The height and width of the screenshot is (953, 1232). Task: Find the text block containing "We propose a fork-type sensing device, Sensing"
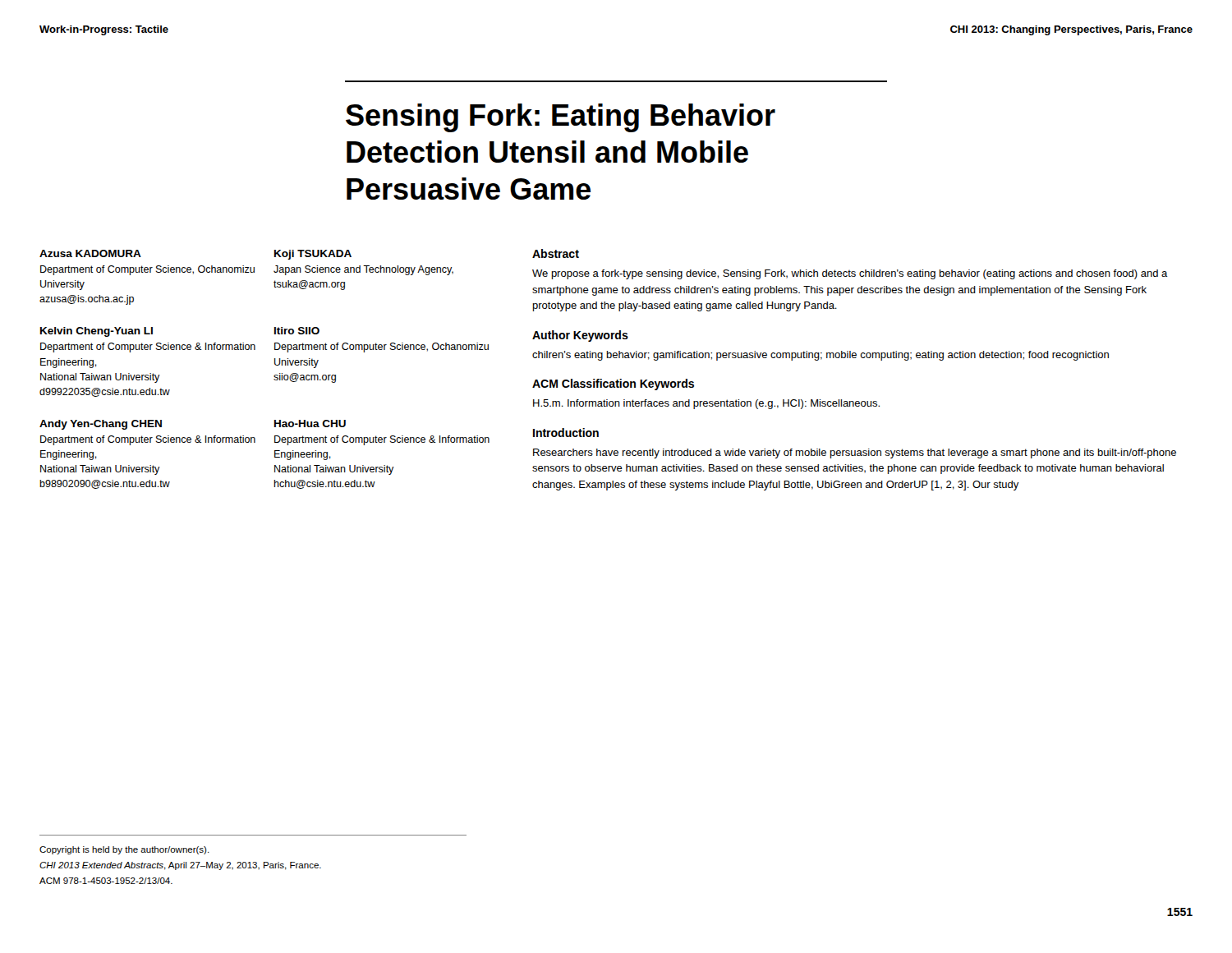850,289
